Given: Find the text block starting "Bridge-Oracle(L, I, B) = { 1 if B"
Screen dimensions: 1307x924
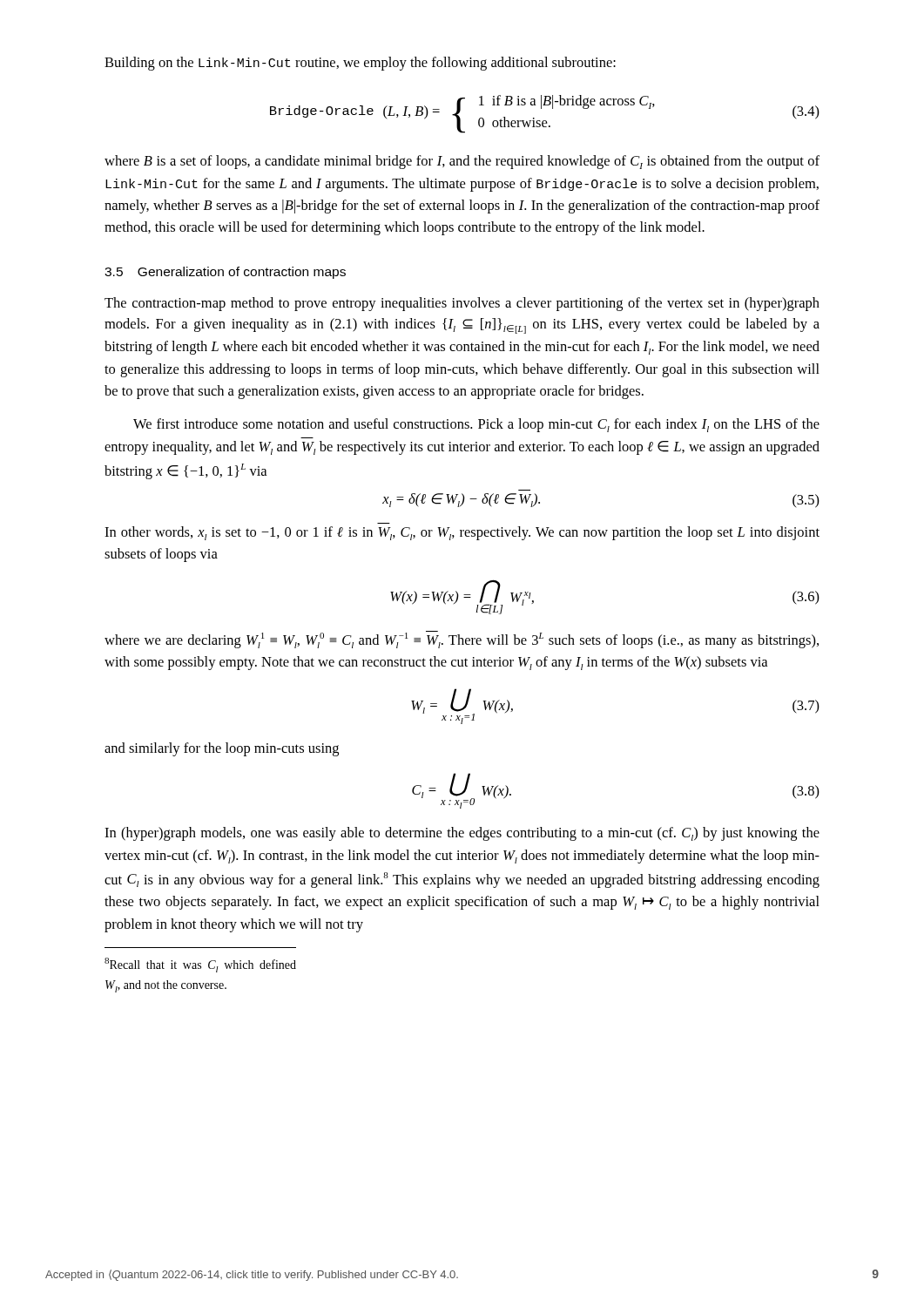Looking at the screenshot, I should click(544, 112).
